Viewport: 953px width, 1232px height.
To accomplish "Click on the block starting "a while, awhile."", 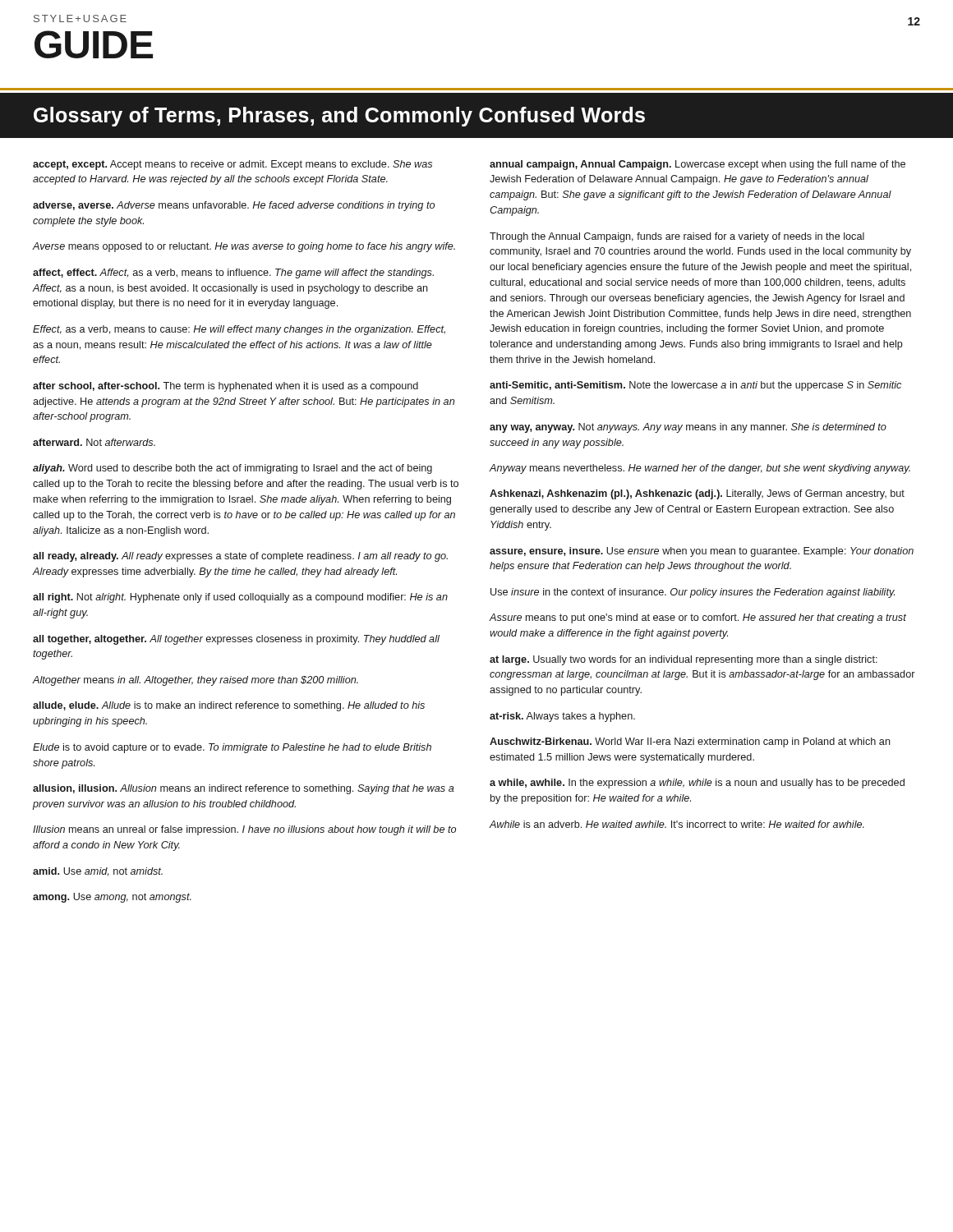I will (697, 784).
